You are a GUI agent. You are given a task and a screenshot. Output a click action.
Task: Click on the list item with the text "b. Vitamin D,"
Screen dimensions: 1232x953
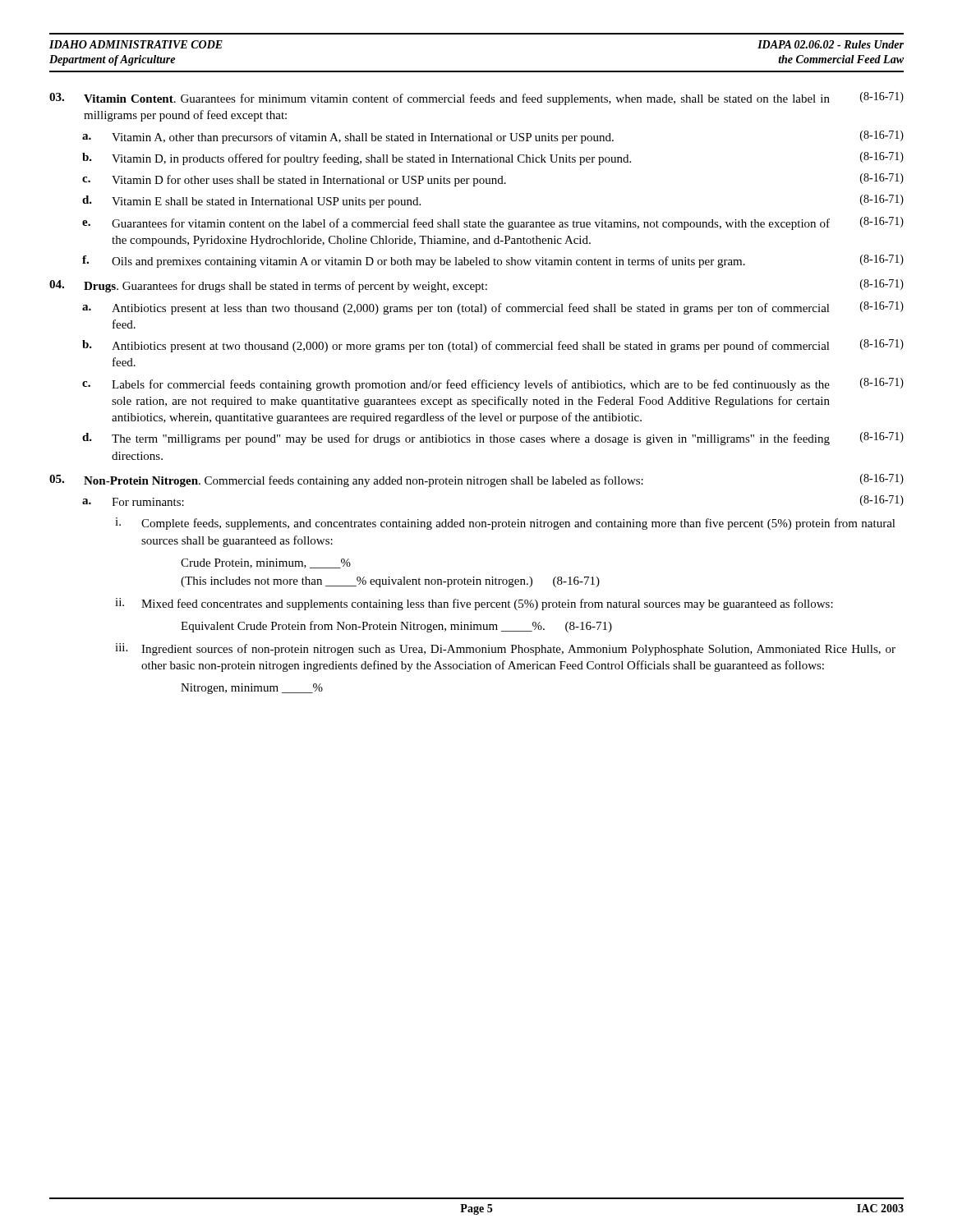click(x=493, y=158)
